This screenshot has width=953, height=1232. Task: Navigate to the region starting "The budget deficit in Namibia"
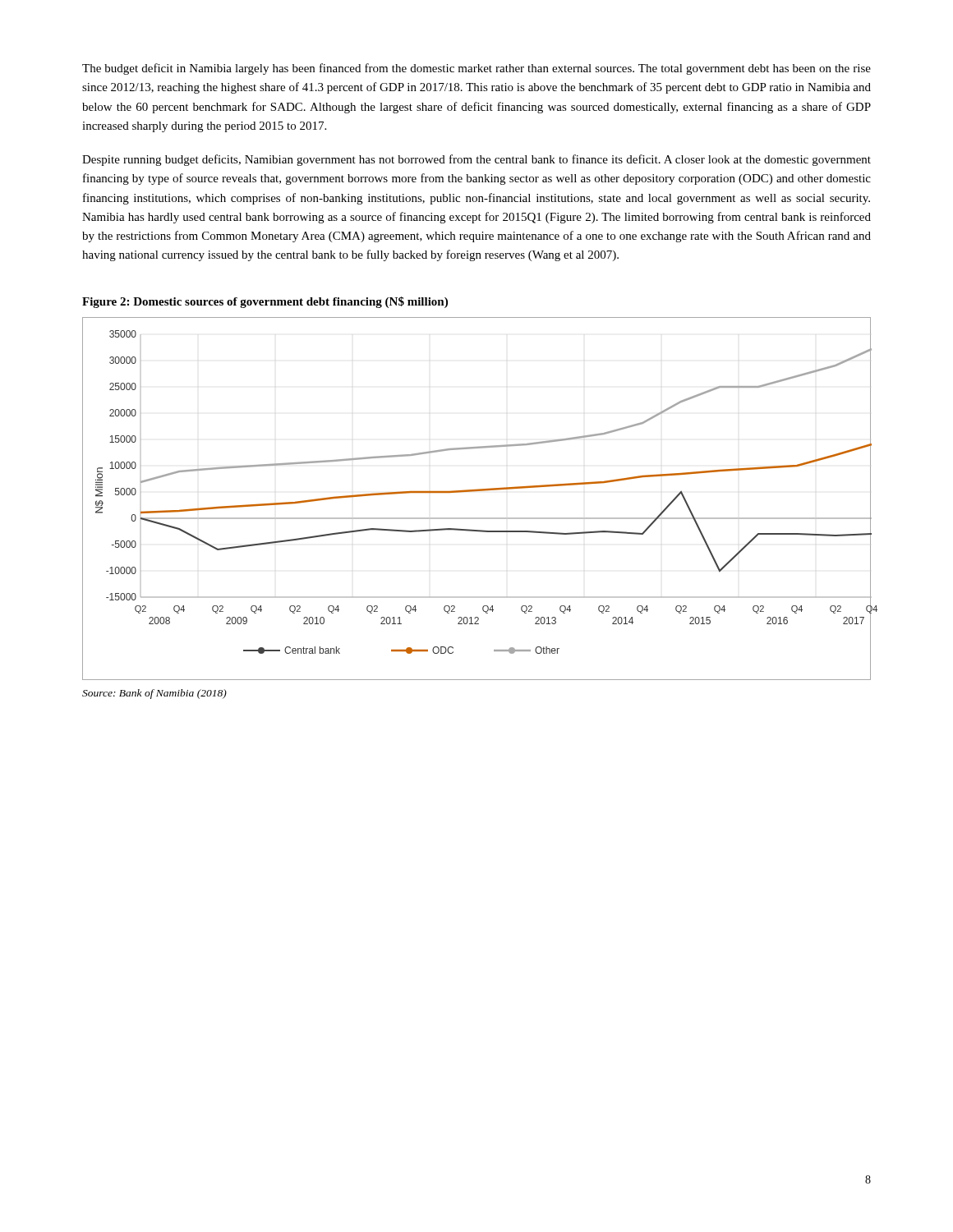(x=476, y=97)
